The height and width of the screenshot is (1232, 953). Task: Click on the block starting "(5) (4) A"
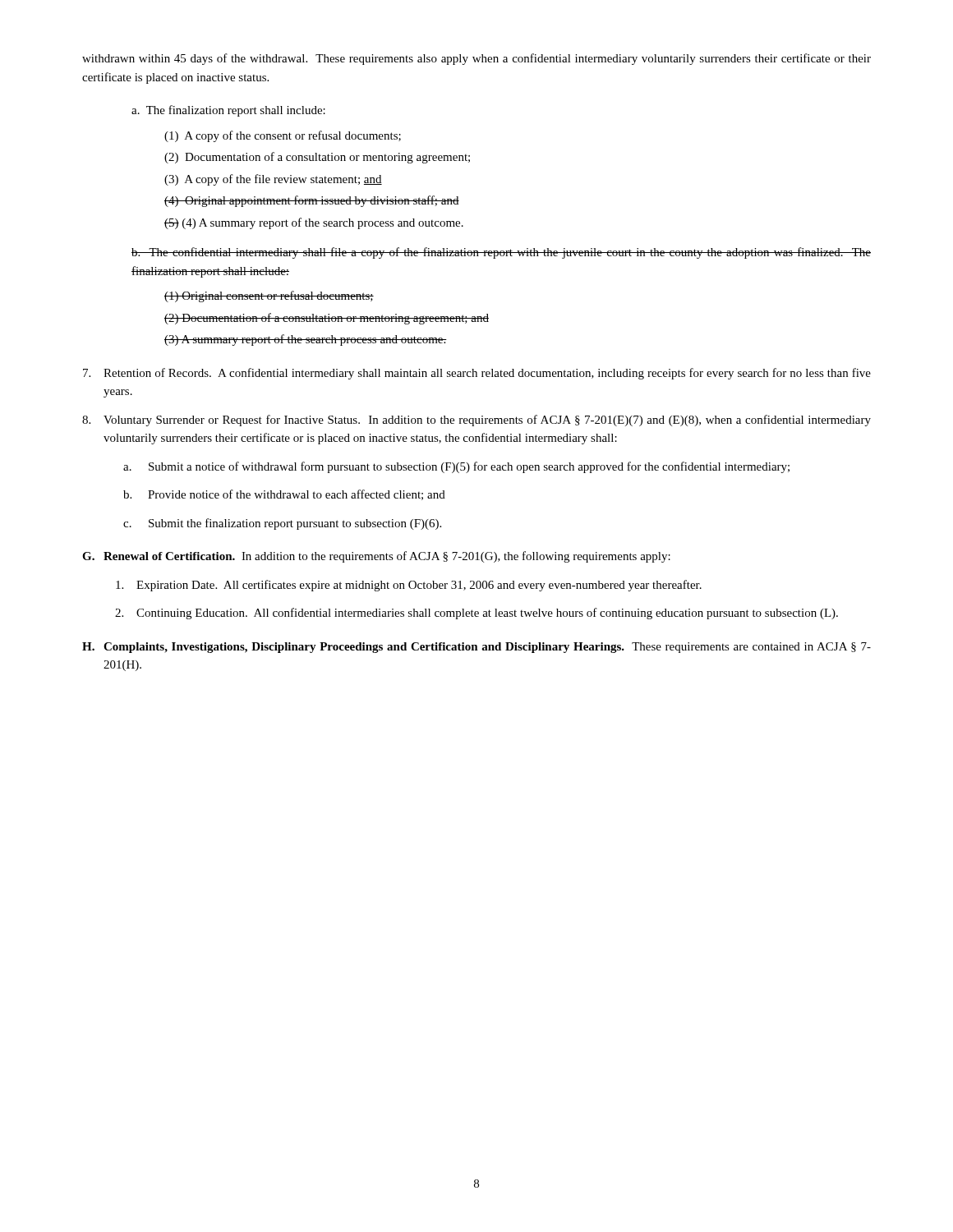[314, 222]
